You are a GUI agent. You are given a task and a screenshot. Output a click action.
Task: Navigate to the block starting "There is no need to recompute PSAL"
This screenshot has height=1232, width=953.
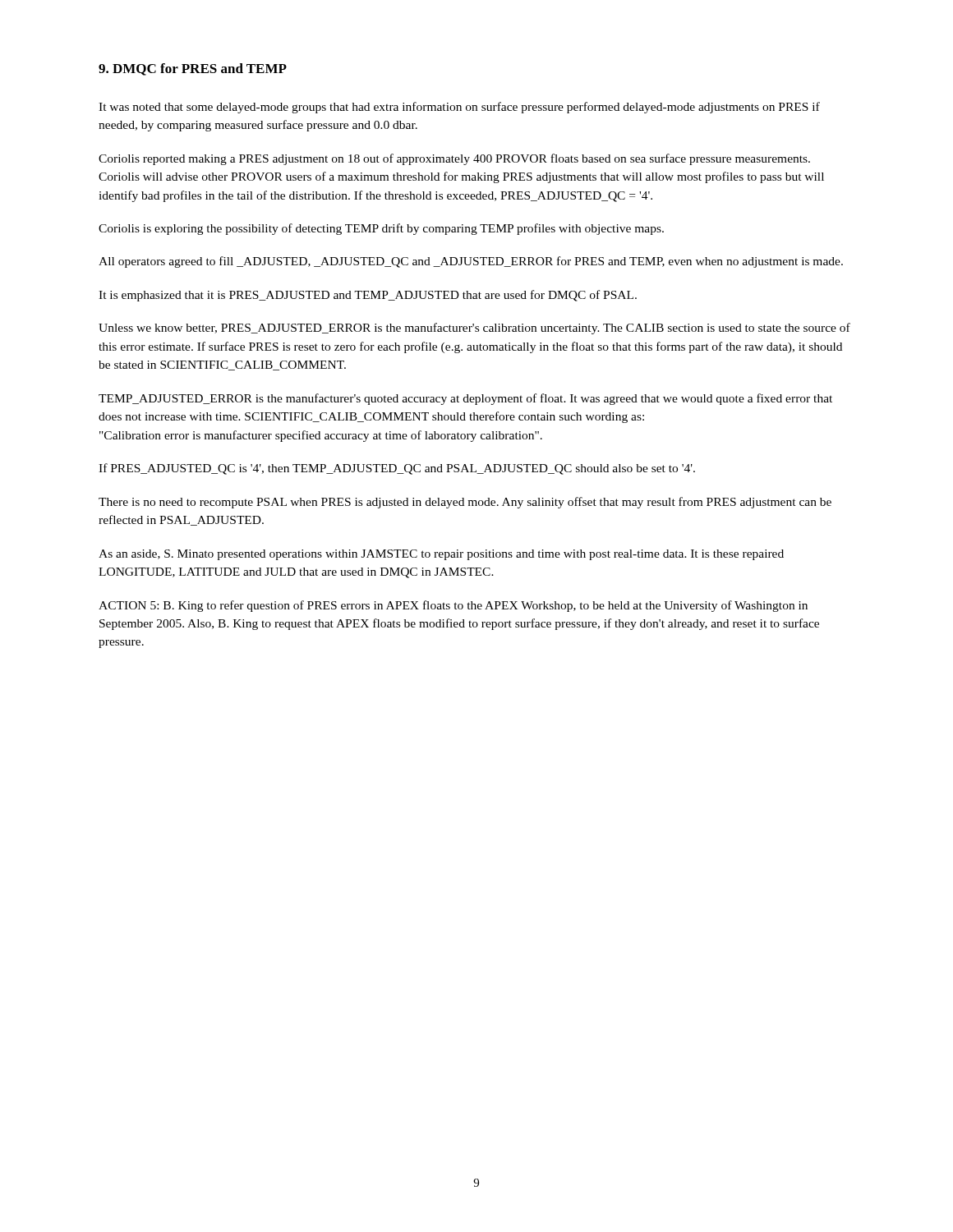[465, 510]
